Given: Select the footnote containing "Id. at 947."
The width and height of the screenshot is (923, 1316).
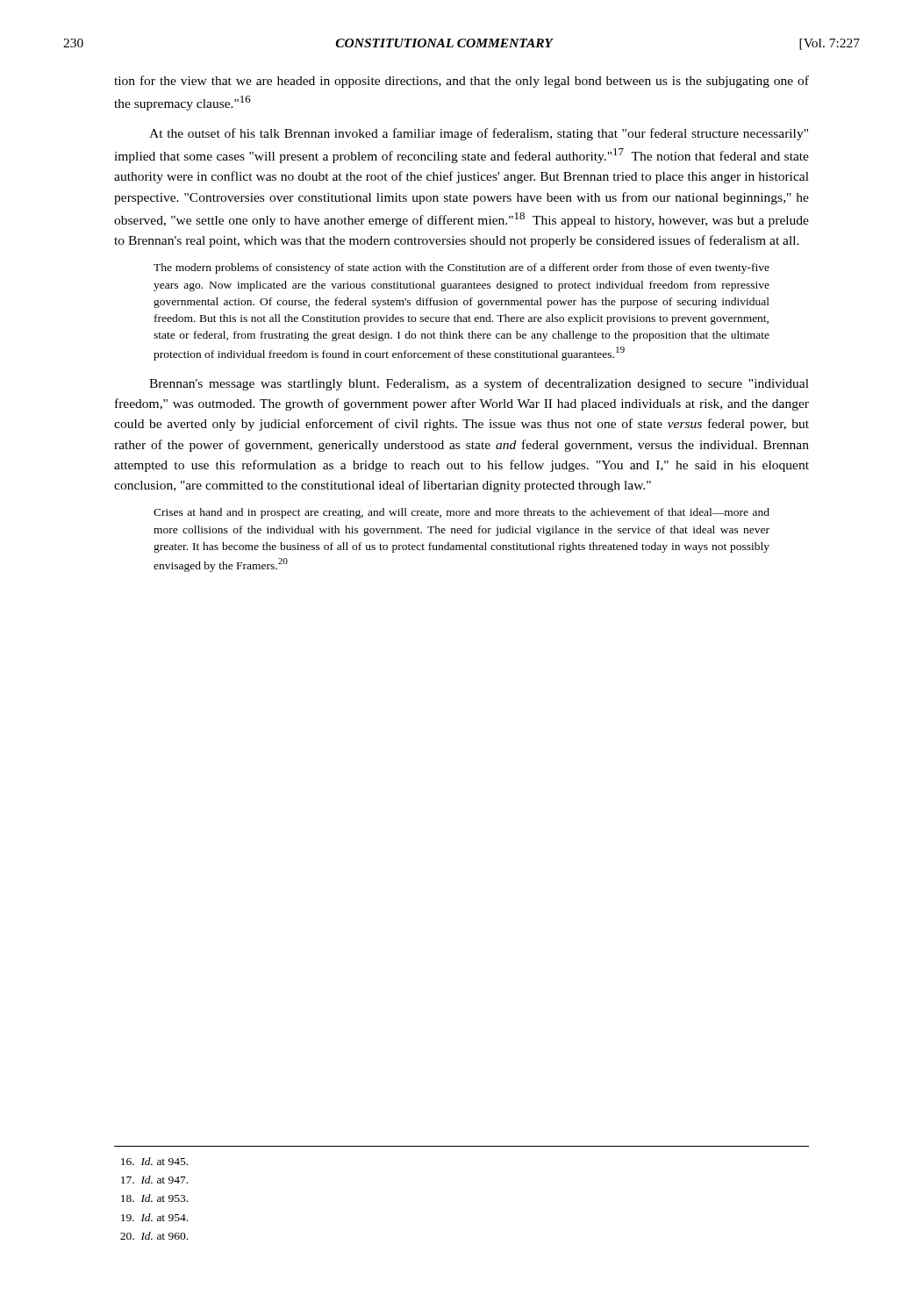Looking at the screenshot, I should [x=151, y=1180].
